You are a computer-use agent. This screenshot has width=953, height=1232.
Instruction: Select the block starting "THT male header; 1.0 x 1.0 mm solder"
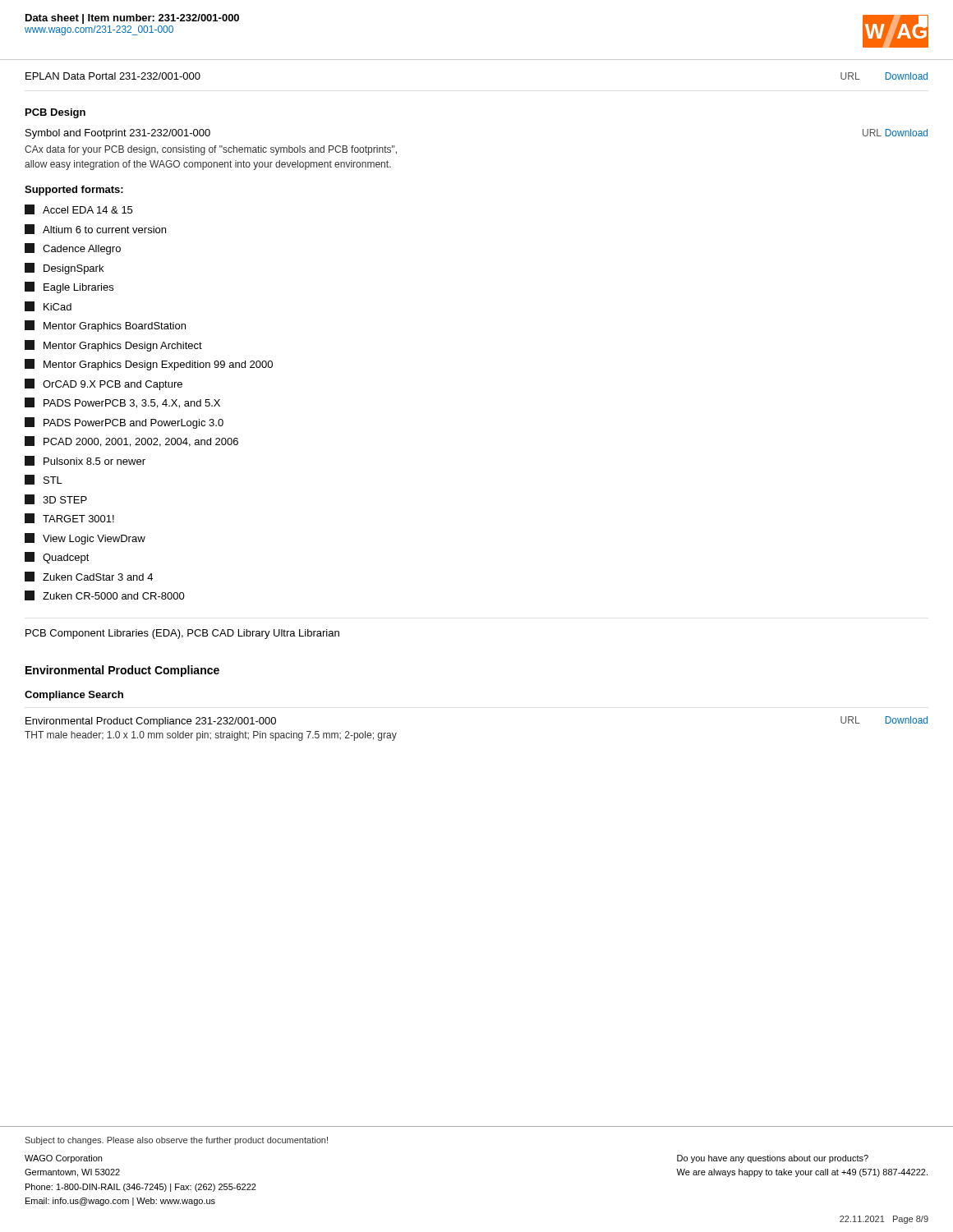coord(211,735)
